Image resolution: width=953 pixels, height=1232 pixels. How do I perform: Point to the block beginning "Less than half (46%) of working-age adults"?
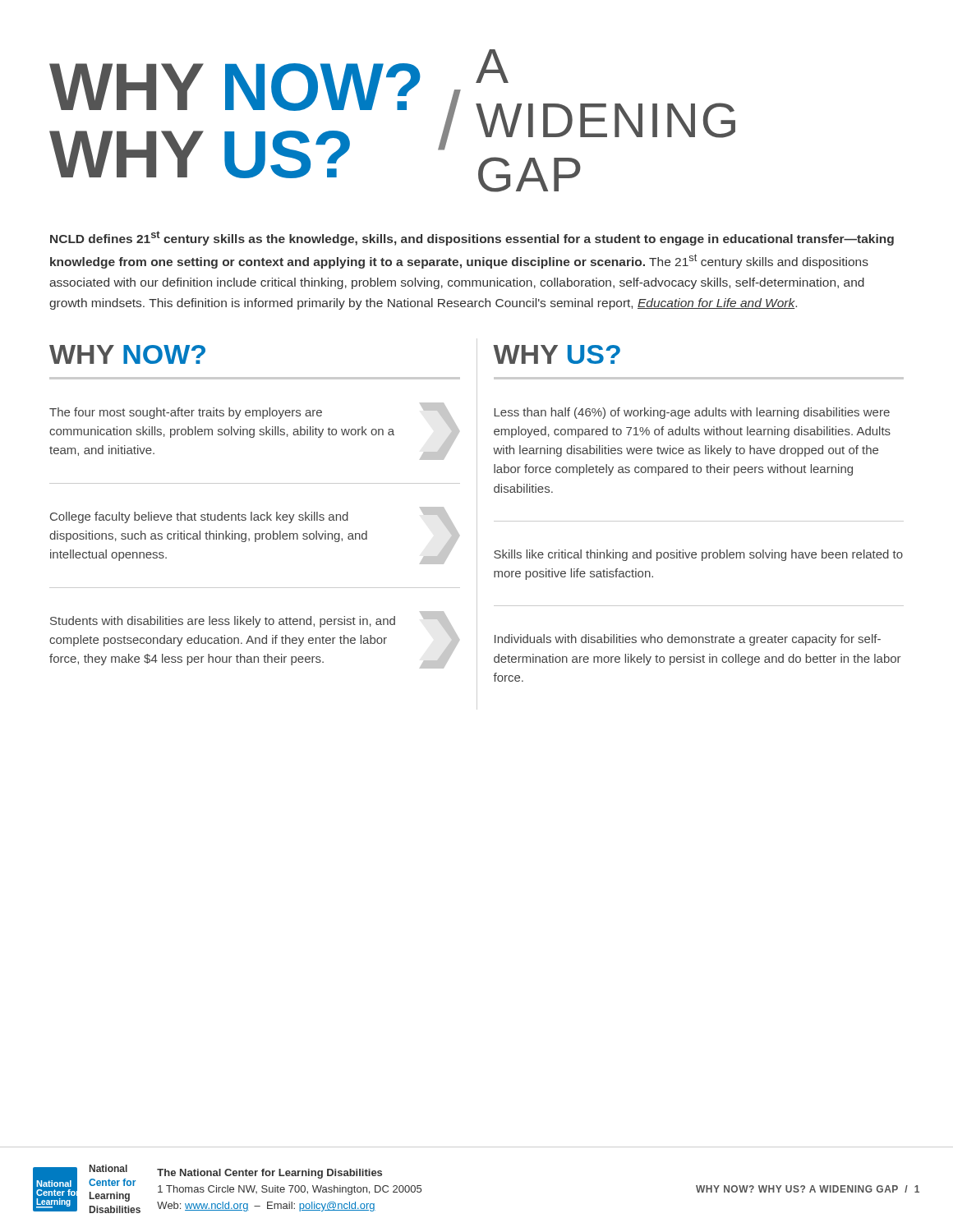tap(692, 450)
